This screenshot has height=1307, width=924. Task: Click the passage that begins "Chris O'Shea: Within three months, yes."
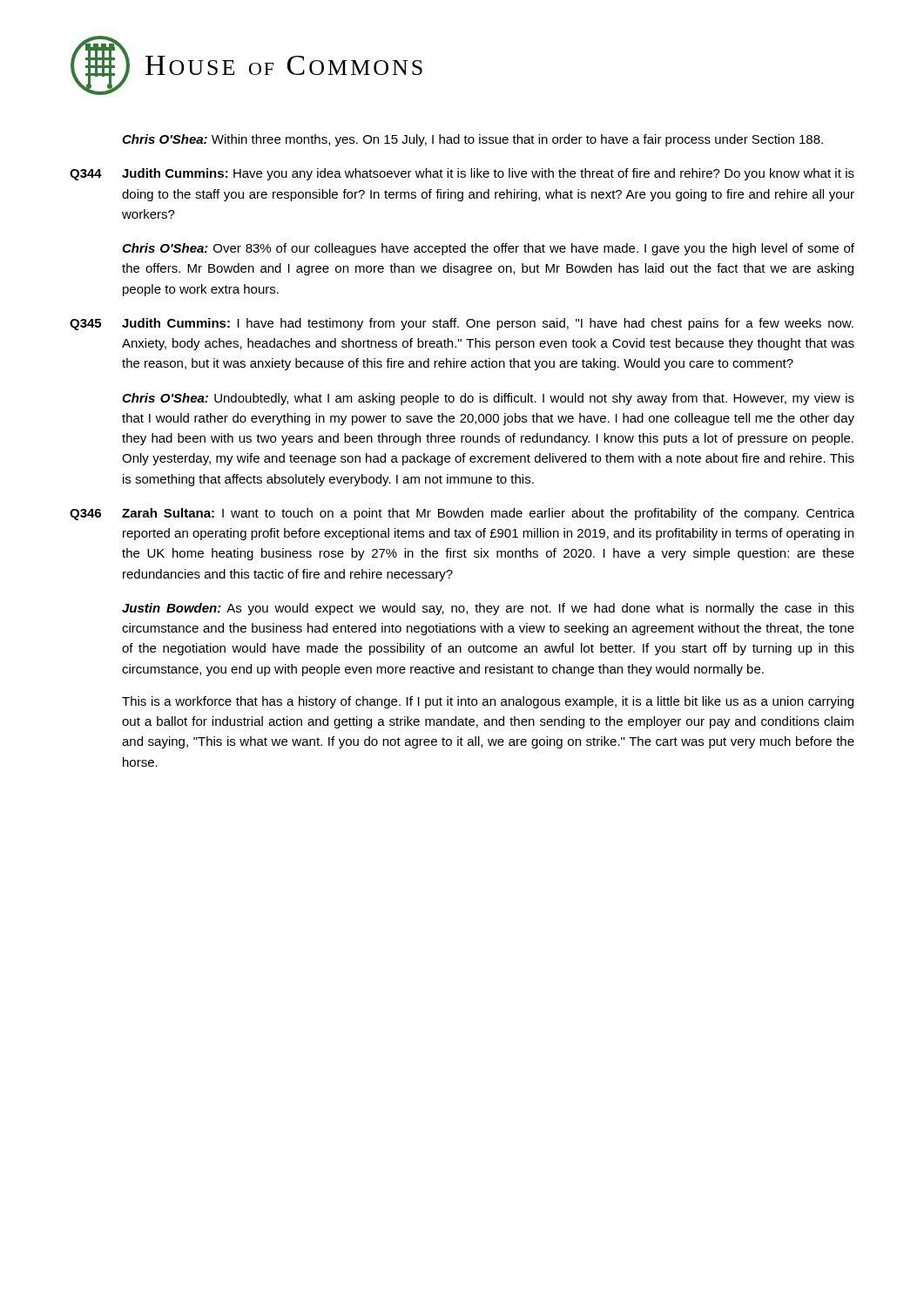tap(488, 139)
